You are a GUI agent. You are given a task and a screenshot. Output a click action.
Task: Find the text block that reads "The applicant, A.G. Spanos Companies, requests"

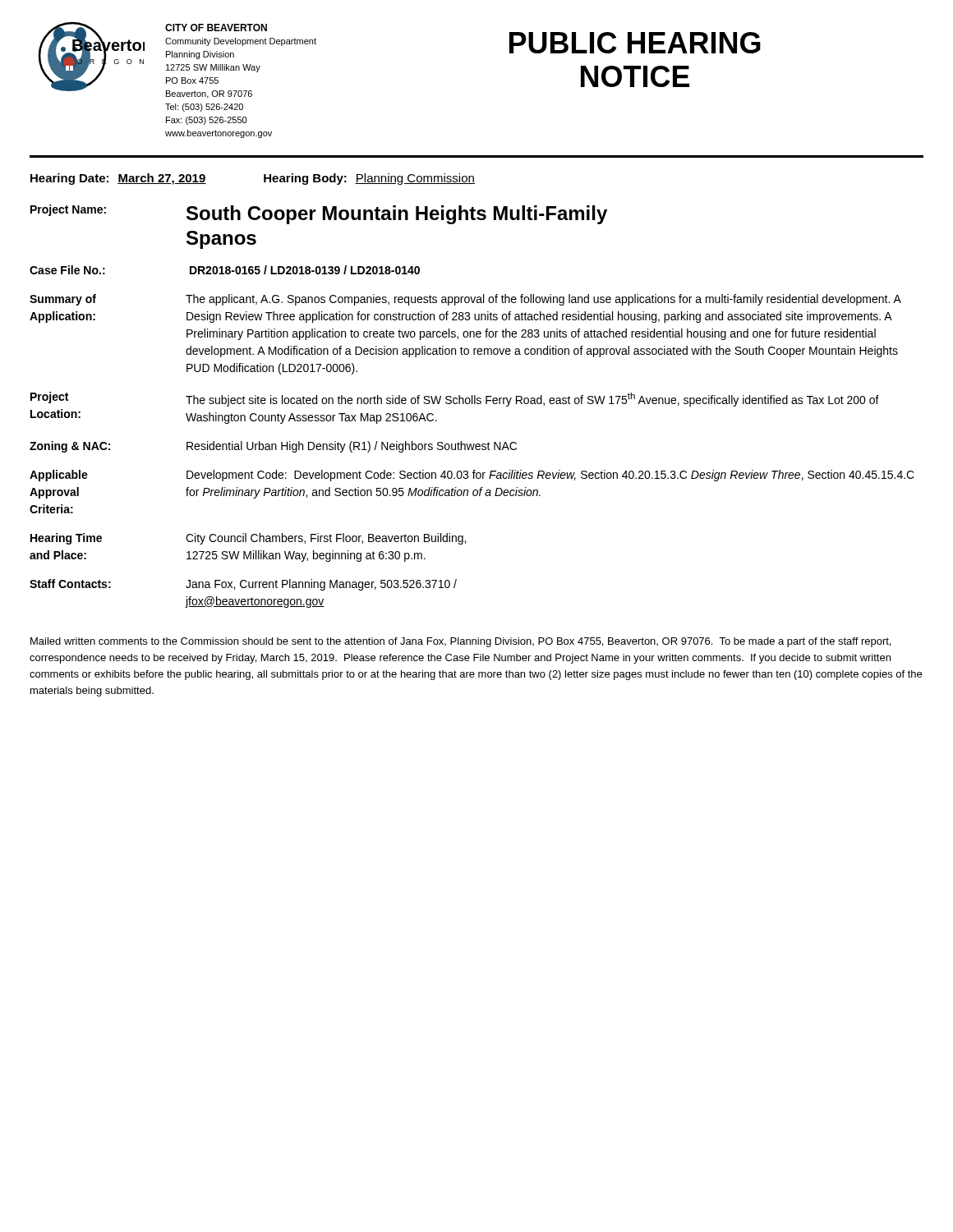[543, 333]
